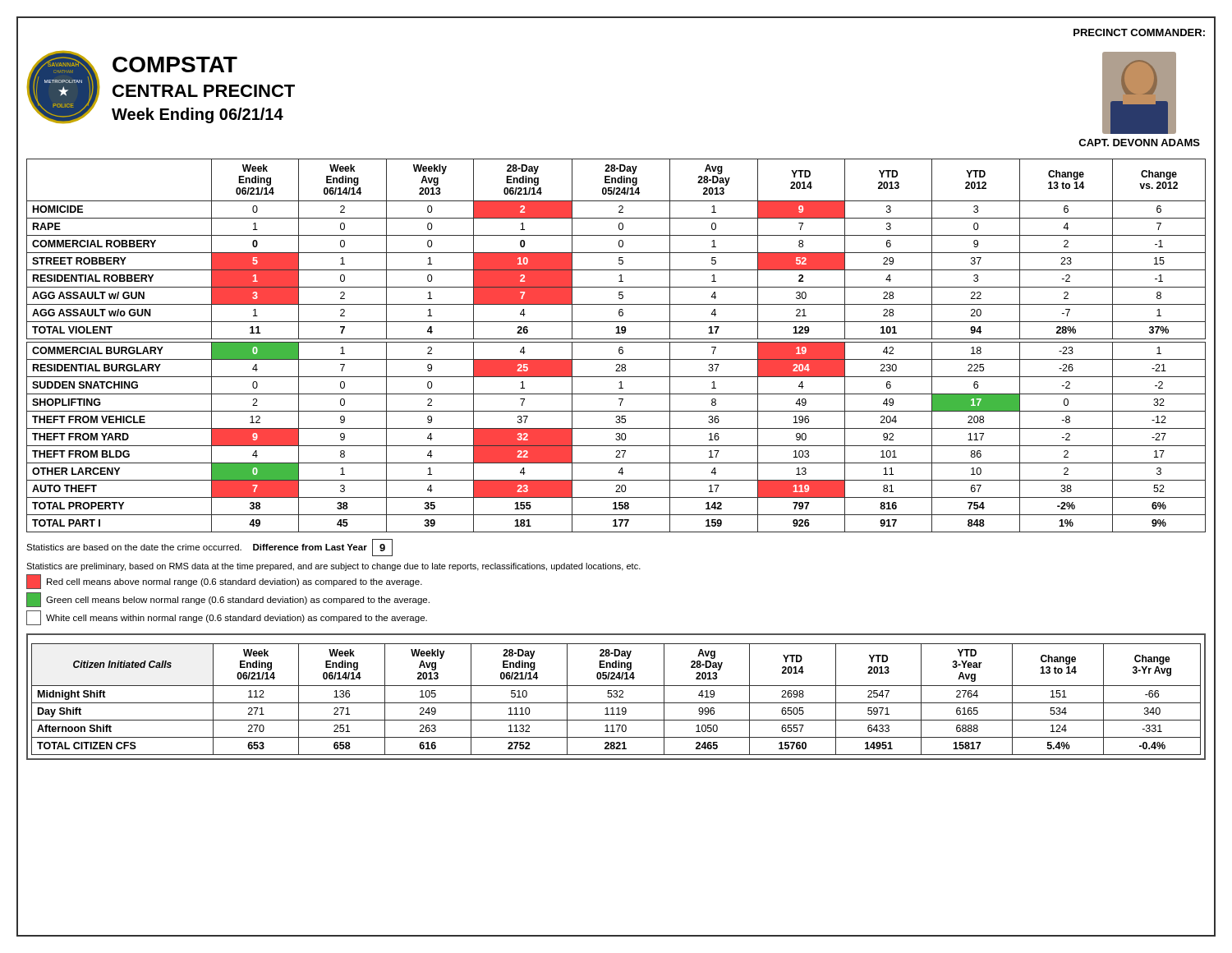Select the table that reads "COMMERCIAL ROBBERY"
This screenshot has height=953, width=1232.
616,345
